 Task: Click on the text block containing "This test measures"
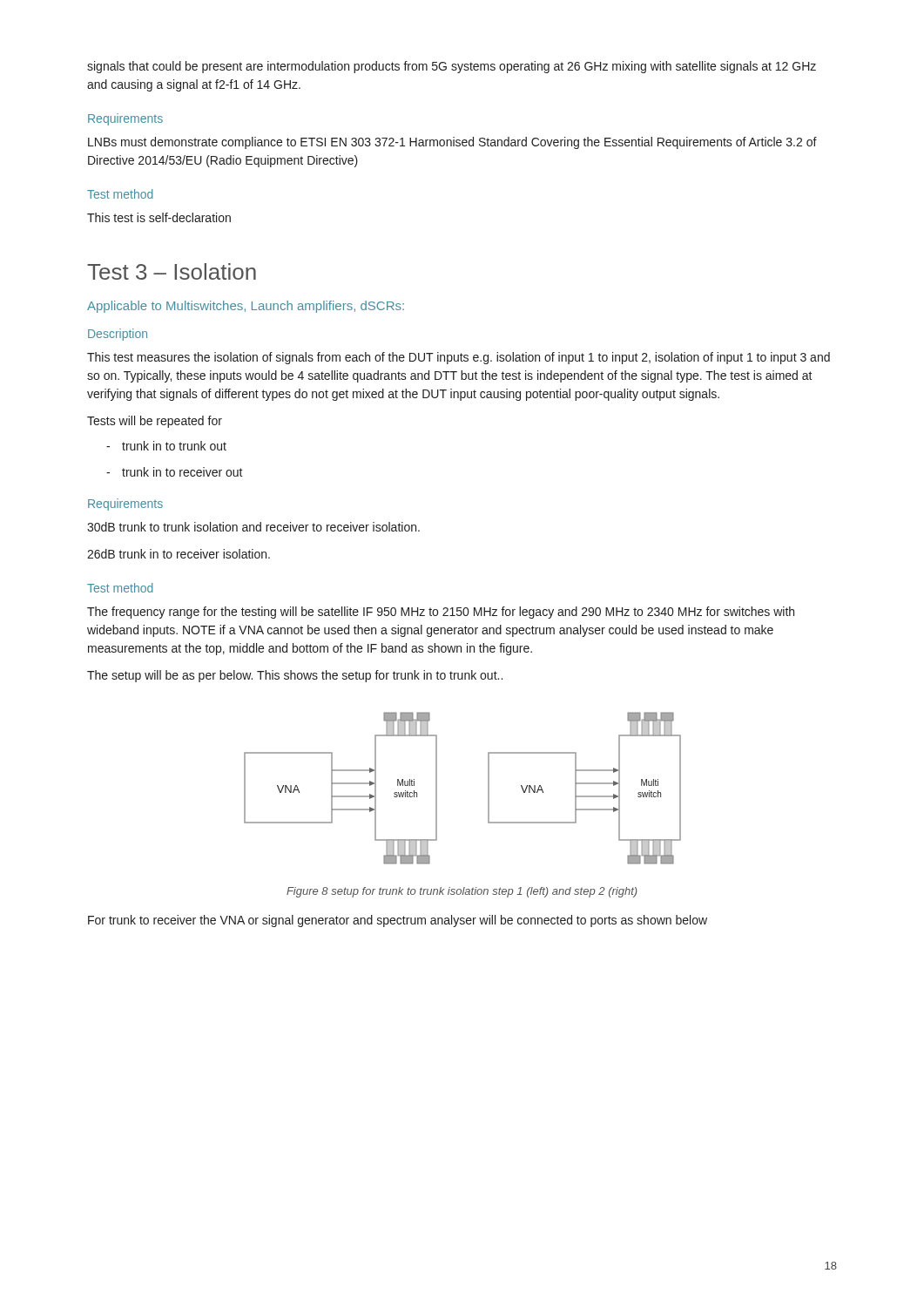click(462, 376)
